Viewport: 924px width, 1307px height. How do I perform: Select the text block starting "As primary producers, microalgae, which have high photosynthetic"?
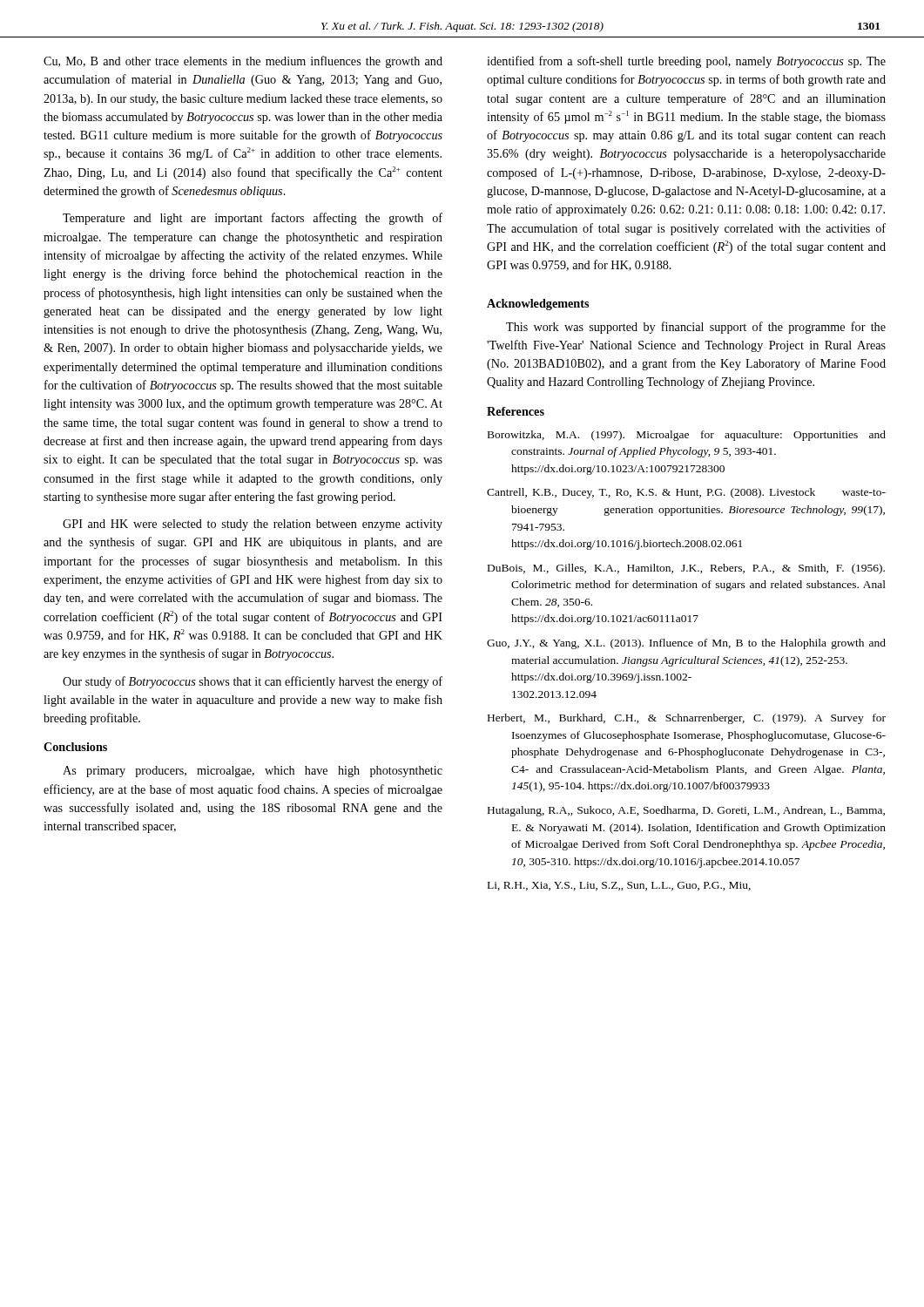click(x=243, y=799)
